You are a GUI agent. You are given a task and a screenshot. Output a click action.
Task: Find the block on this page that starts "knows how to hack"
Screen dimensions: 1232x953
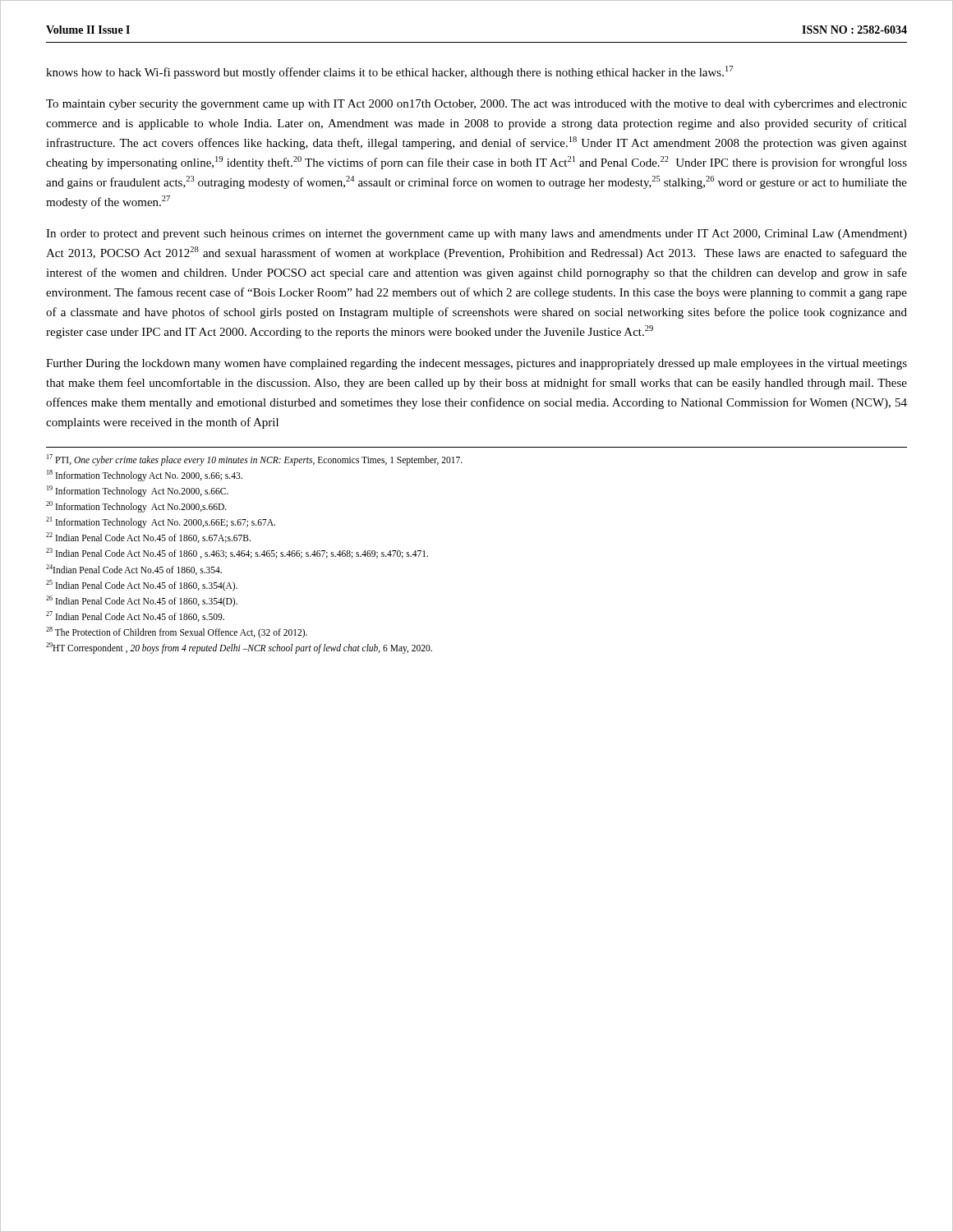(x=390, y=71)
